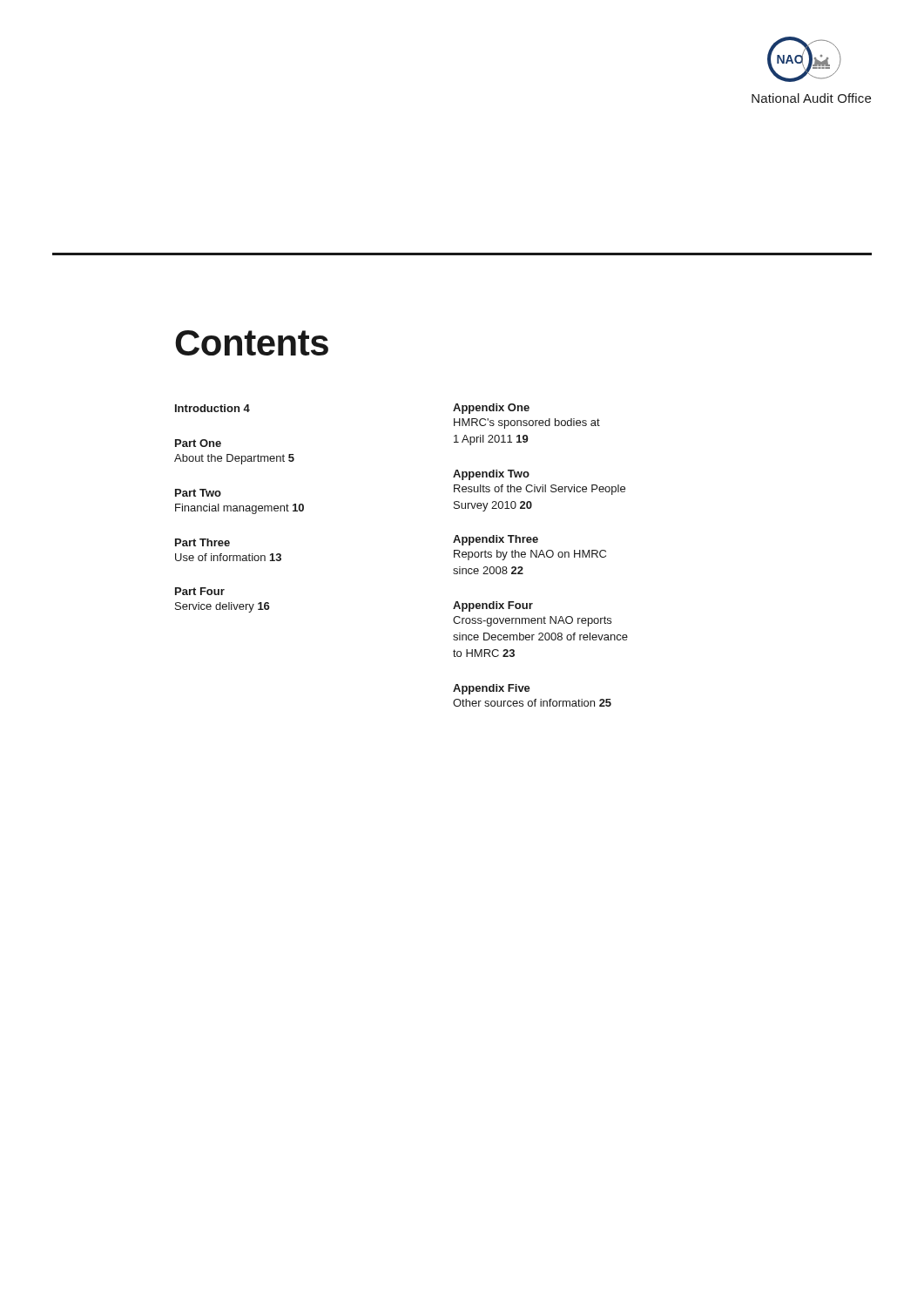Point to "Part Three Use of information 13"

click(x=202, y=542)
